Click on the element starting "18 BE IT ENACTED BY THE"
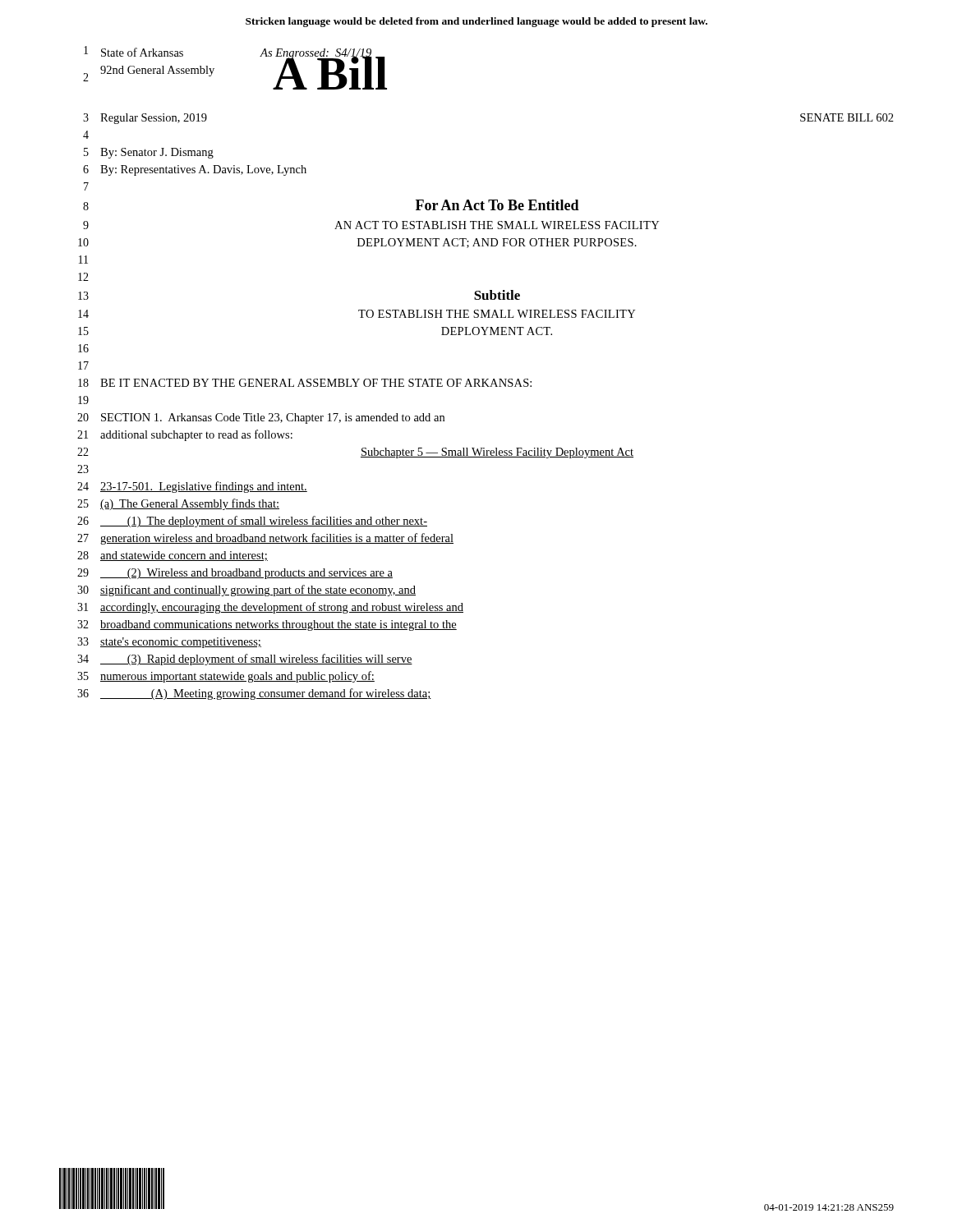This screenshot has height=1232, width=953. click(476, 383)
